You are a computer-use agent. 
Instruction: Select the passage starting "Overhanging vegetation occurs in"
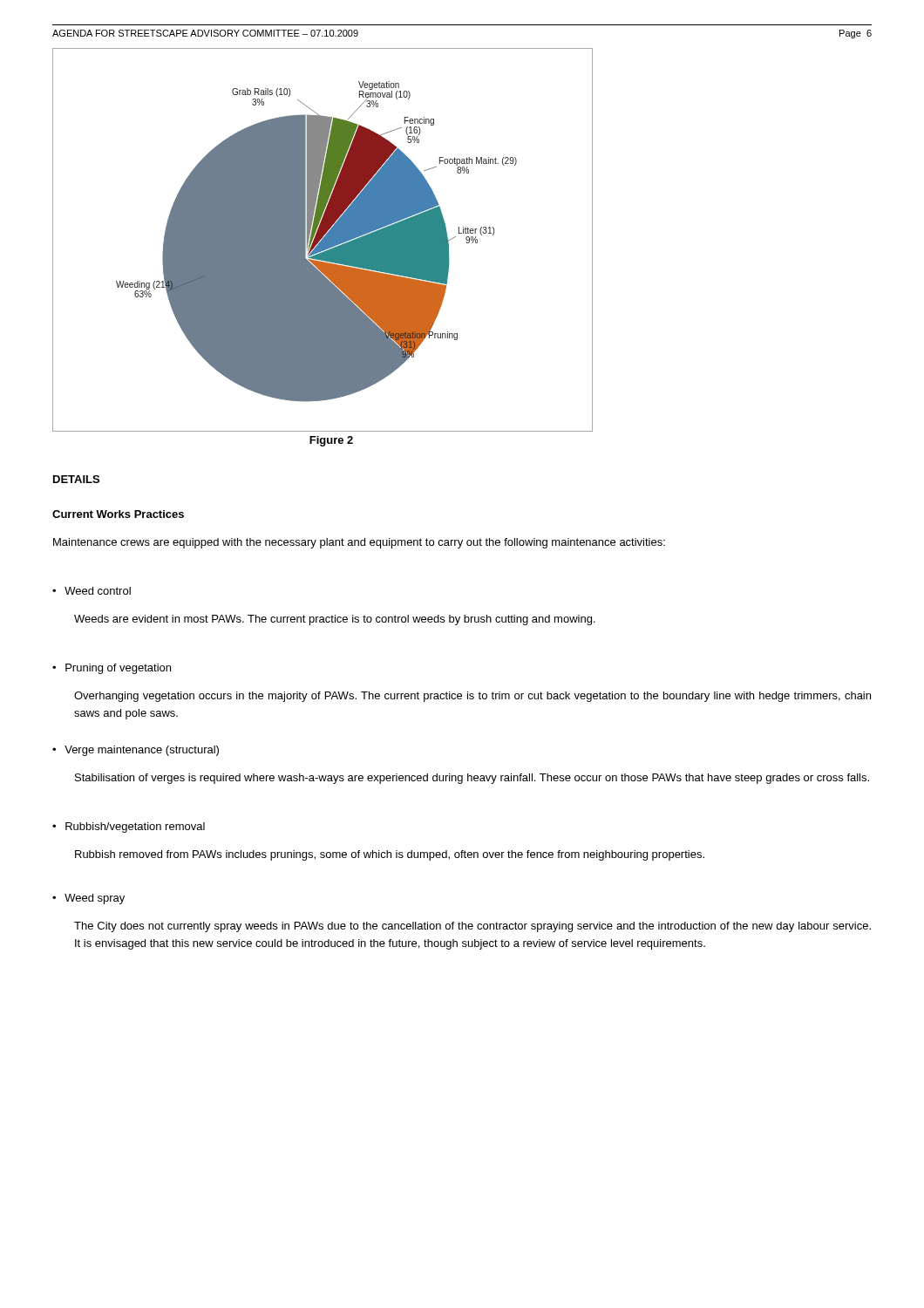click(473, 704)
